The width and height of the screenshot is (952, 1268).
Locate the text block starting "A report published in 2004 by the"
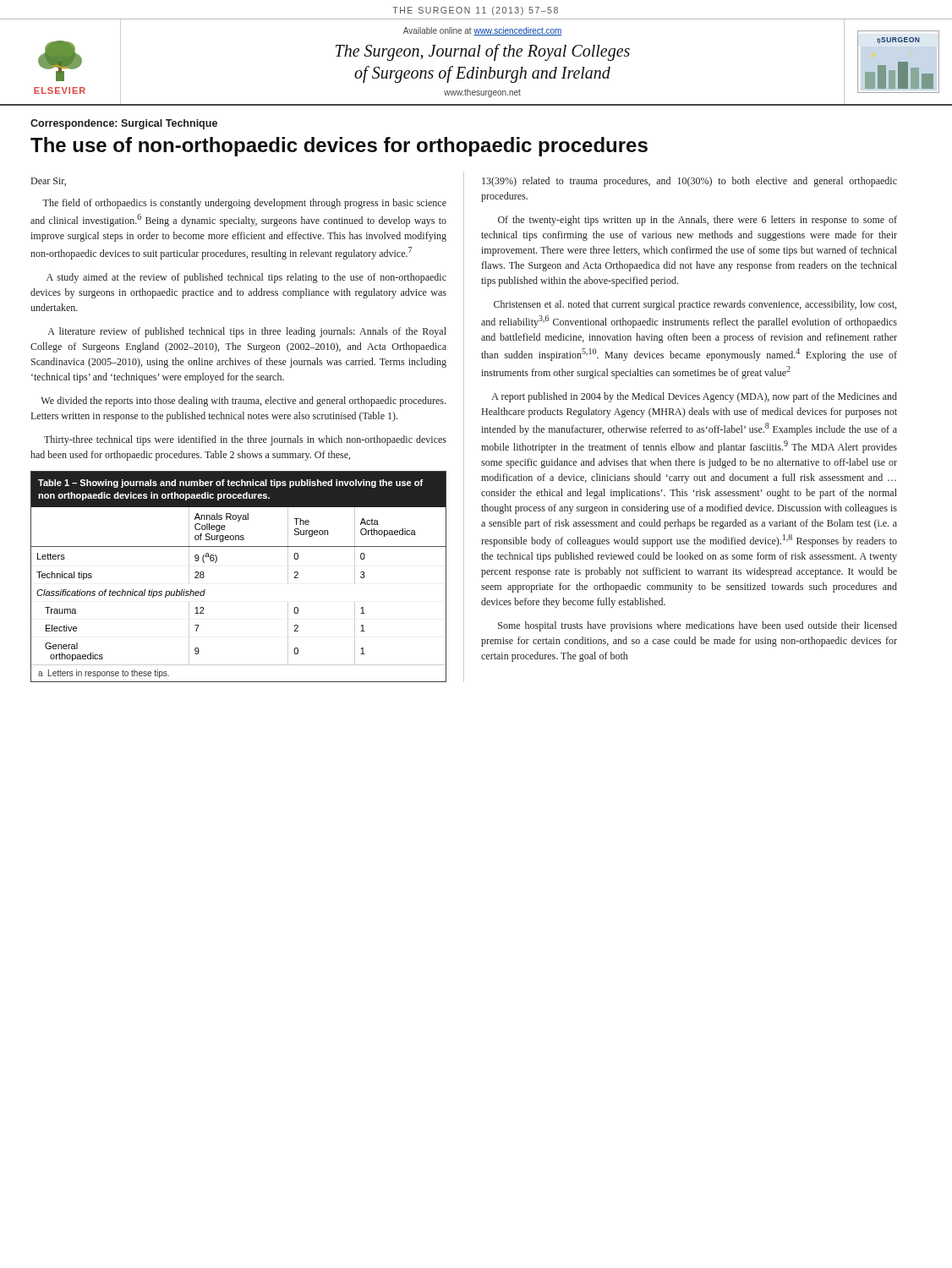tap(689, 499)
